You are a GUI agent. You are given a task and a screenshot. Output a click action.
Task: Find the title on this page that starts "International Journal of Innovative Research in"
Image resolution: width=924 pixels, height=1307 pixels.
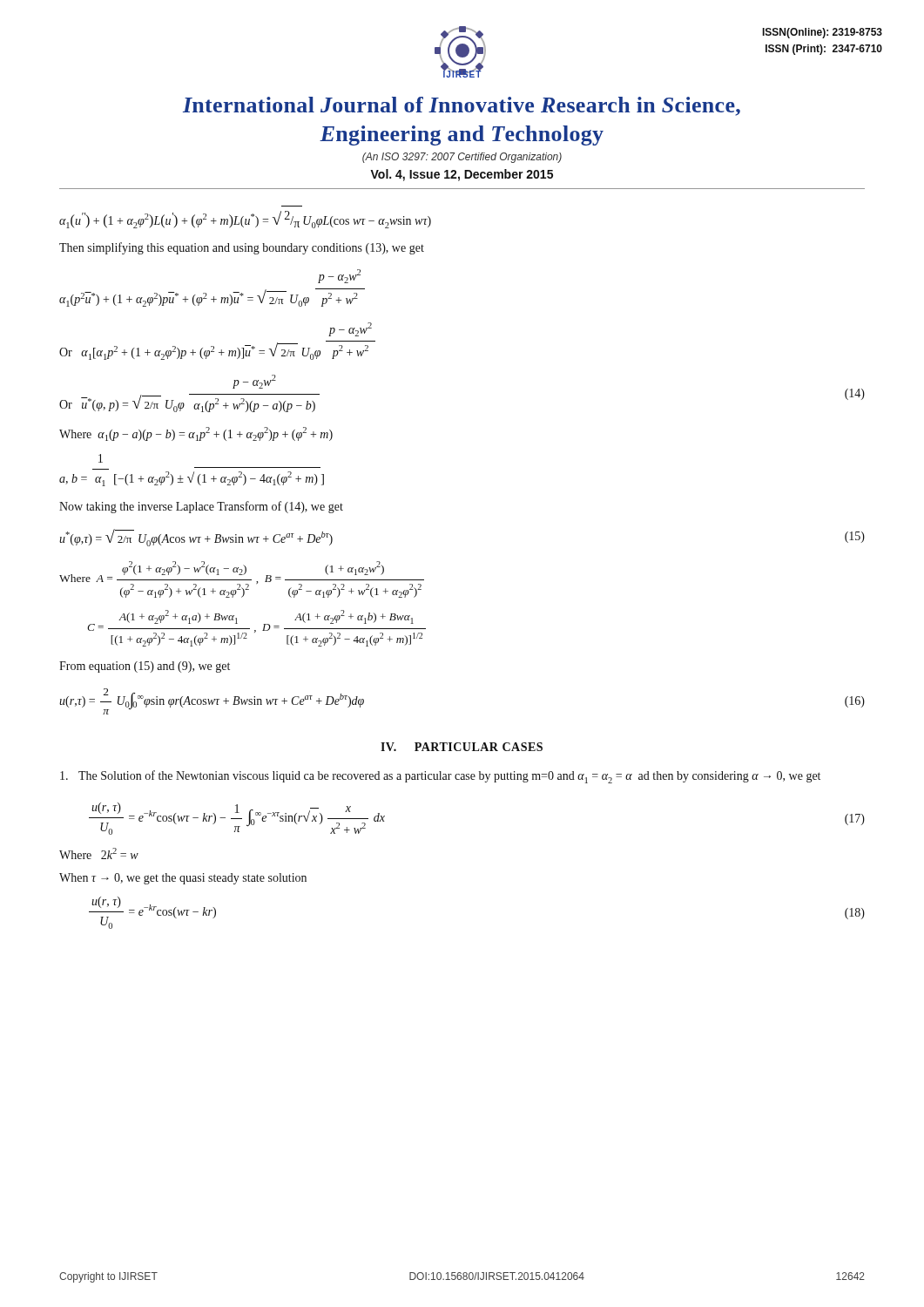point(462,120)
